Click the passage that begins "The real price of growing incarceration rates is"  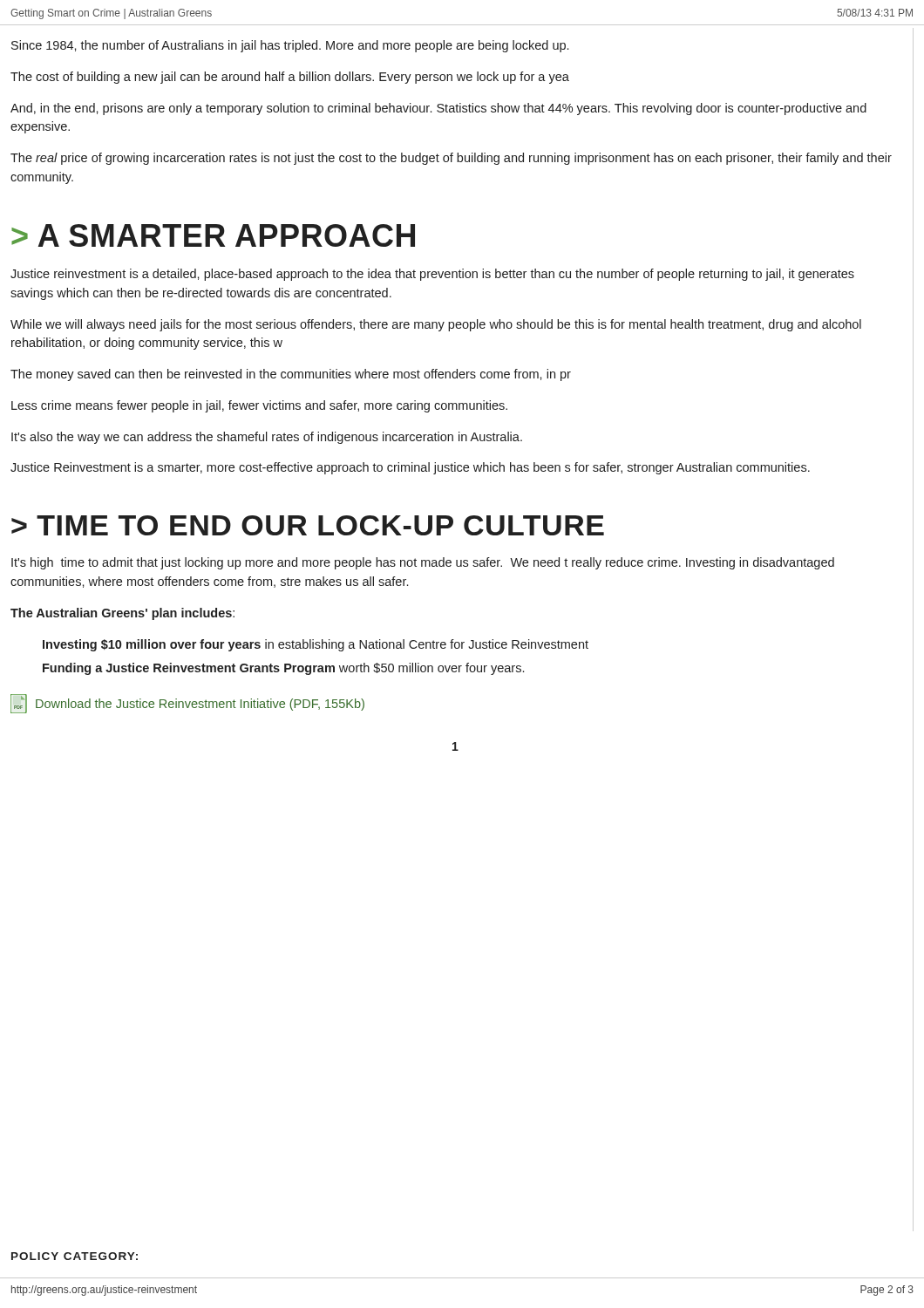pos(451,167)
